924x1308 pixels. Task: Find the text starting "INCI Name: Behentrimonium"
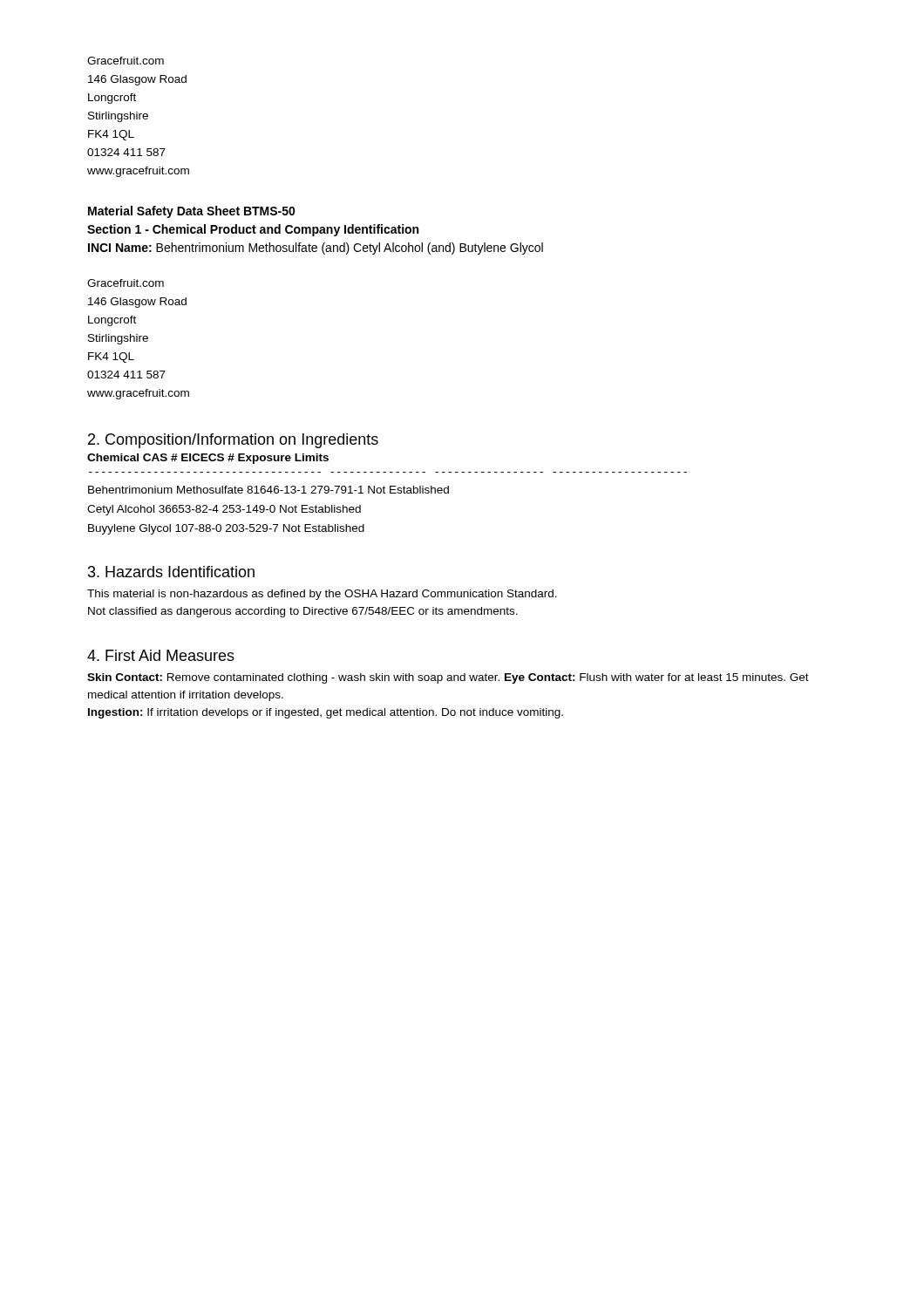point(315,248)
